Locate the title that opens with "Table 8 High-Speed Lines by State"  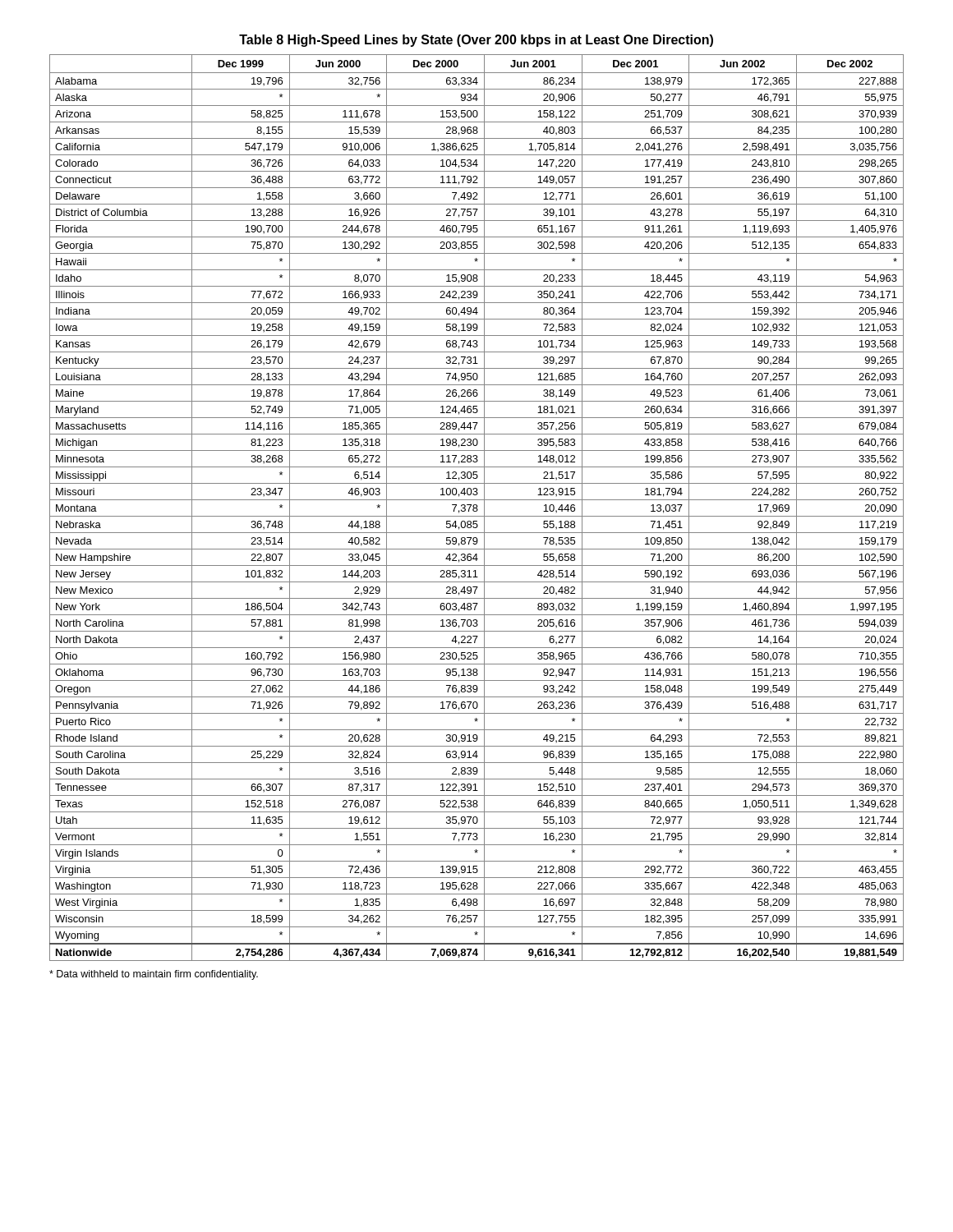click(476, 40)
